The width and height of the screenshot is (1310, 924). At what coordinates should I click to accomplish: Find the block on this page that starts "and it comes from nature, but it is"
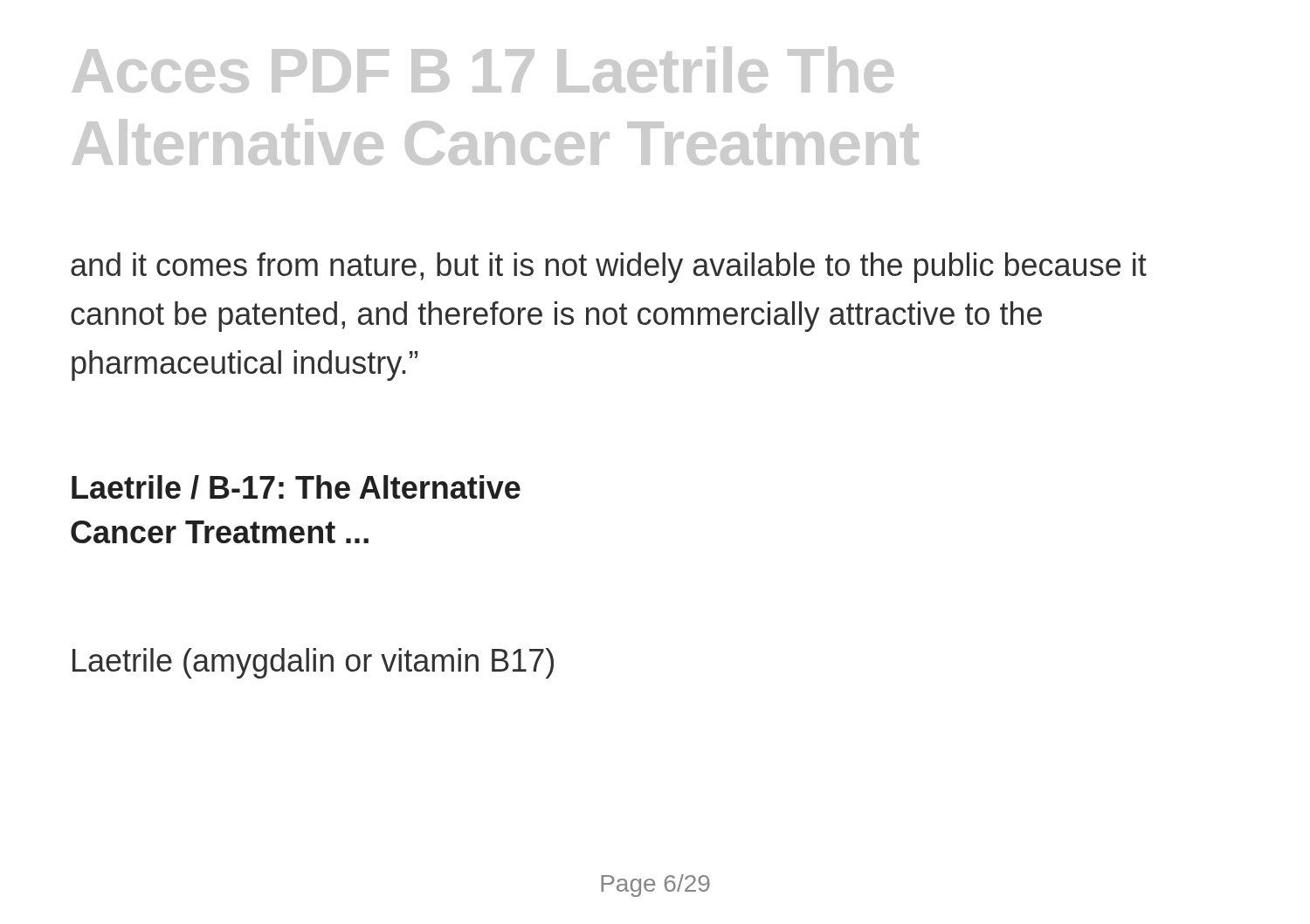[x=655, y=314]
